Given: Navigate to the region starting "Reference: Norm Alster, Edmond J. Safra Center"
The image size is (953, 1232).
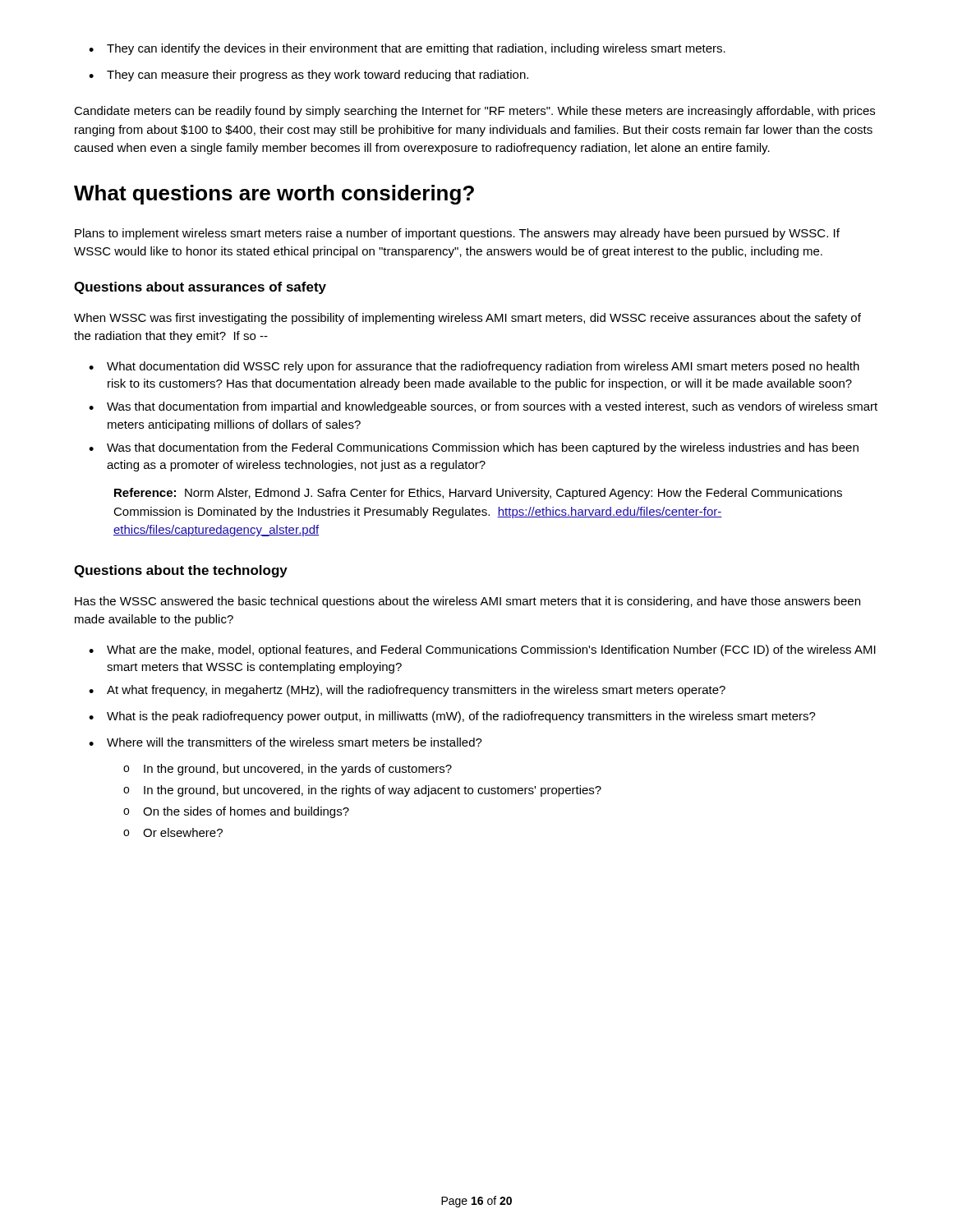Looking at the screenshot, I should (x=478, y=511).
